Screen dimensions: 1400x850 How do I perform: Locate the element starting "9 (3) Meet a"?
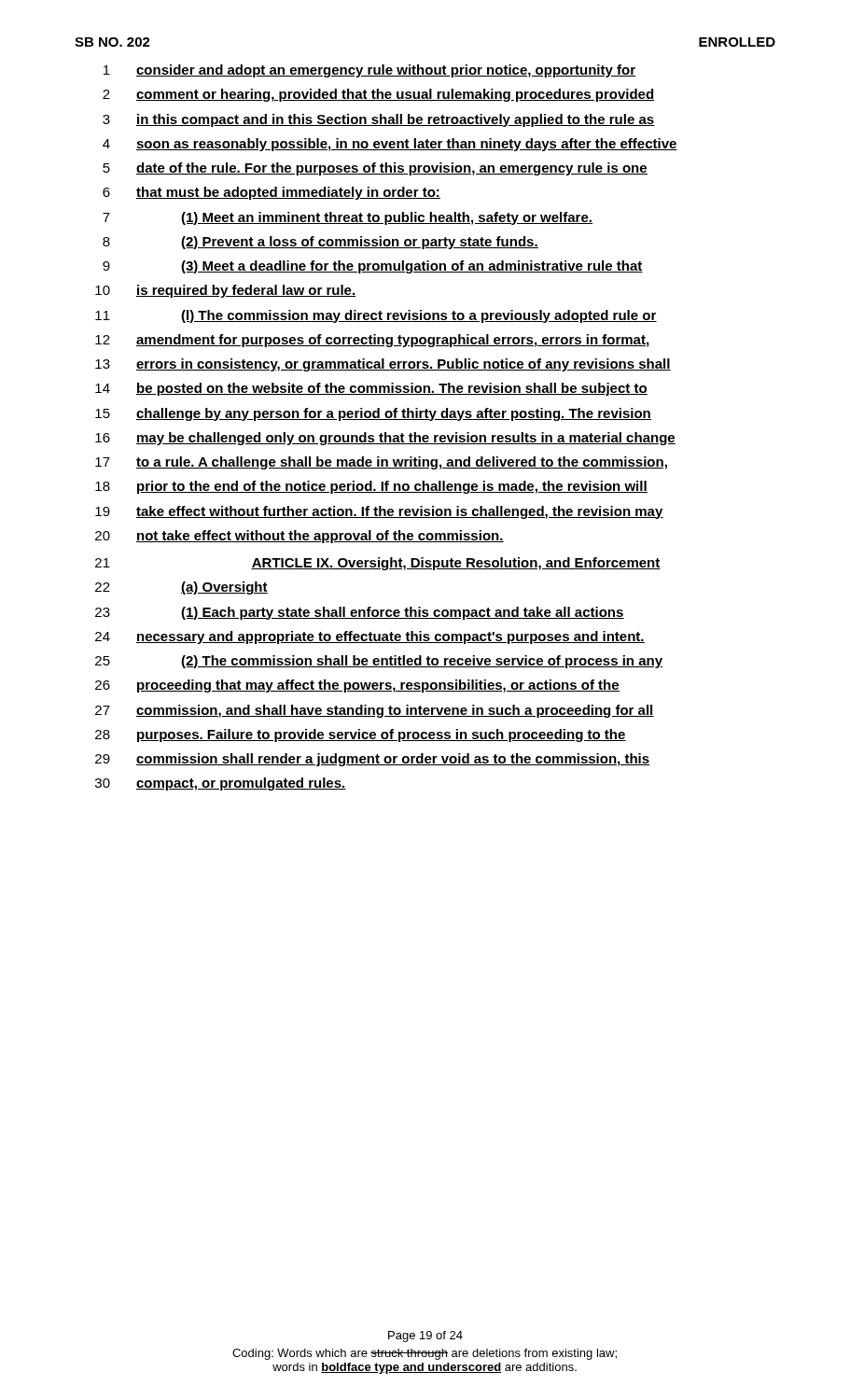(425, 266)
